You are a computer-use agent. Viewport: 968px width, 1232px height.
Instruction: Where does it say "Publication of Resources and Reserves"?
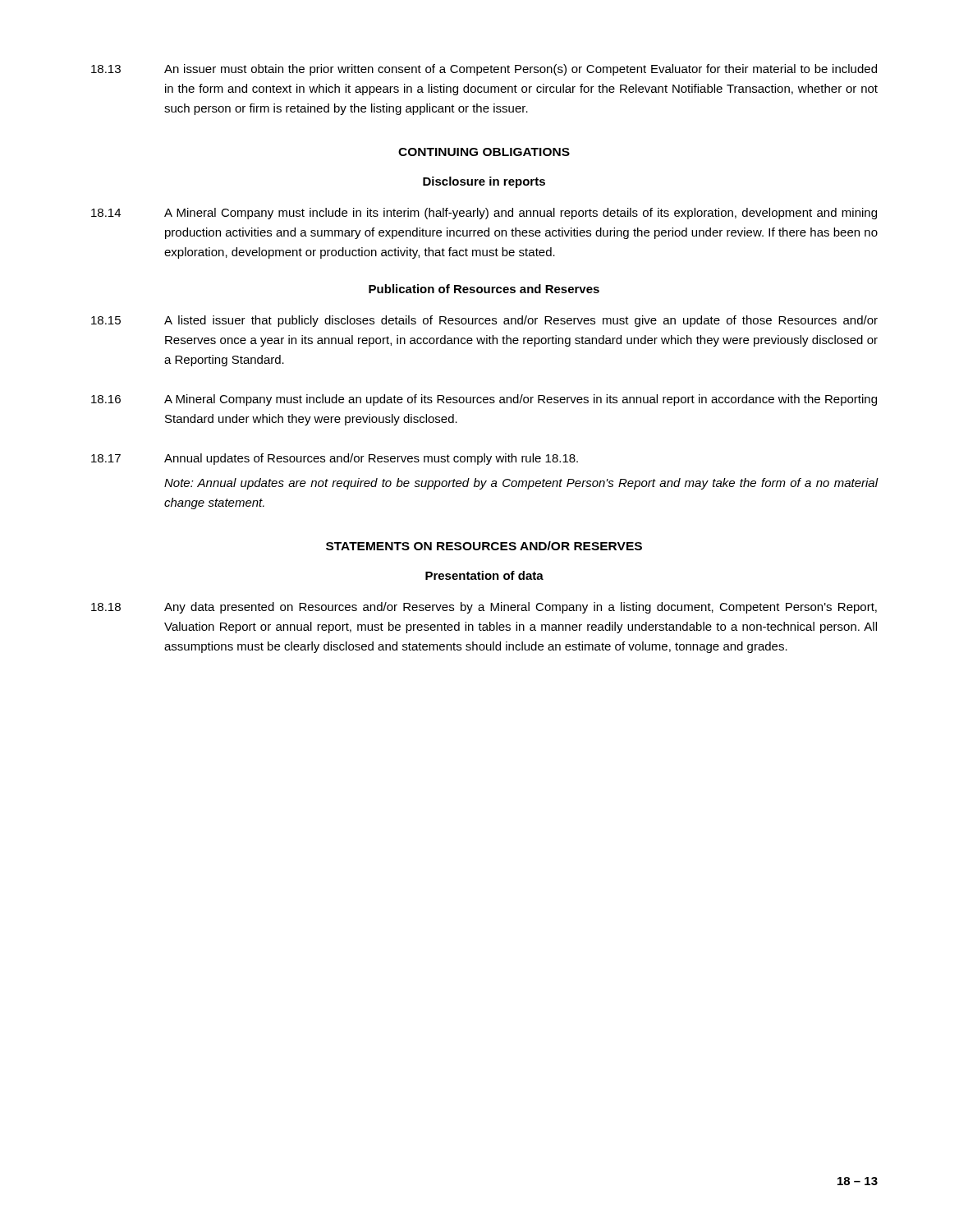(x=484, y=289)
